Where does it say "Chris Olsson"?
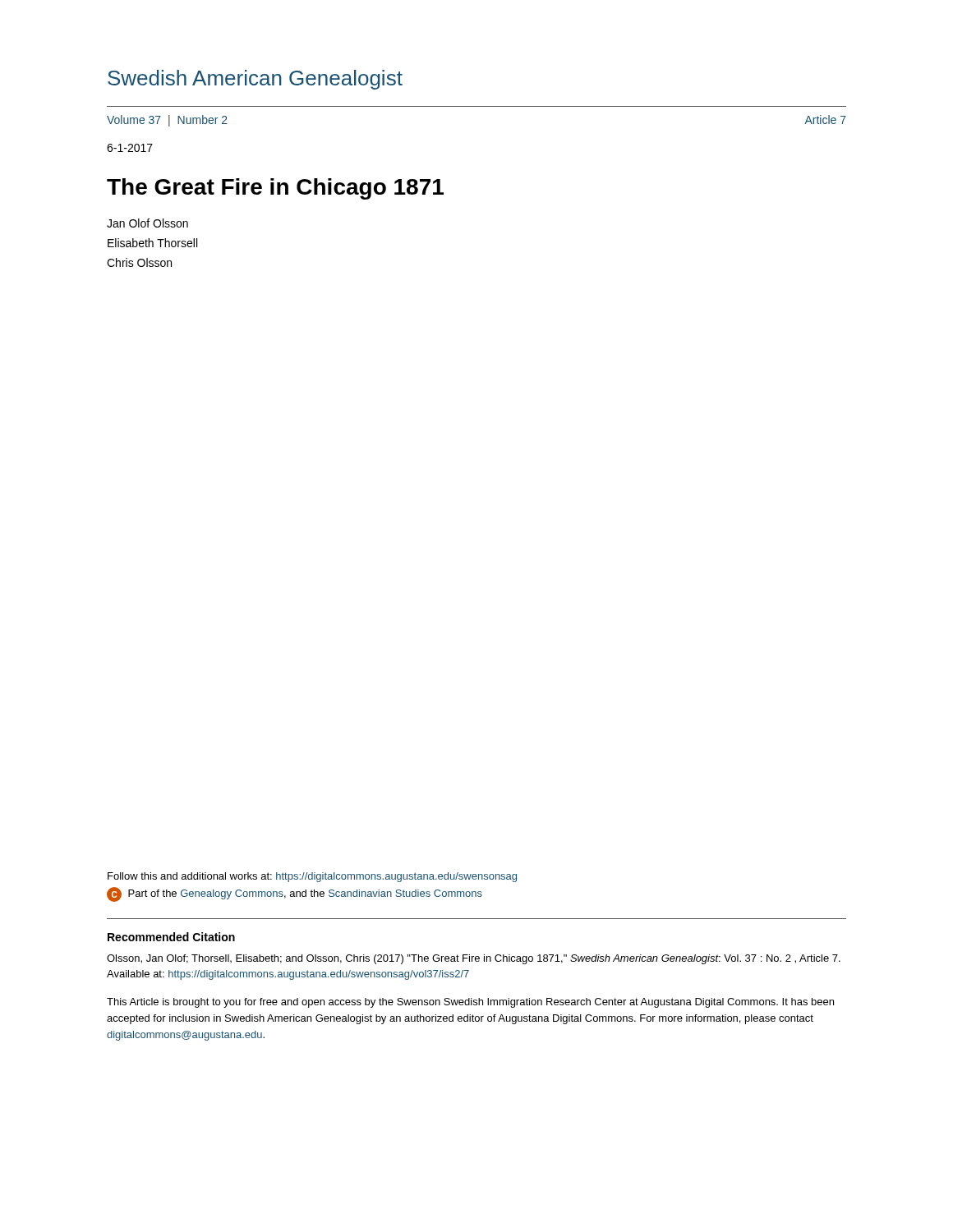 click(140, 263)
